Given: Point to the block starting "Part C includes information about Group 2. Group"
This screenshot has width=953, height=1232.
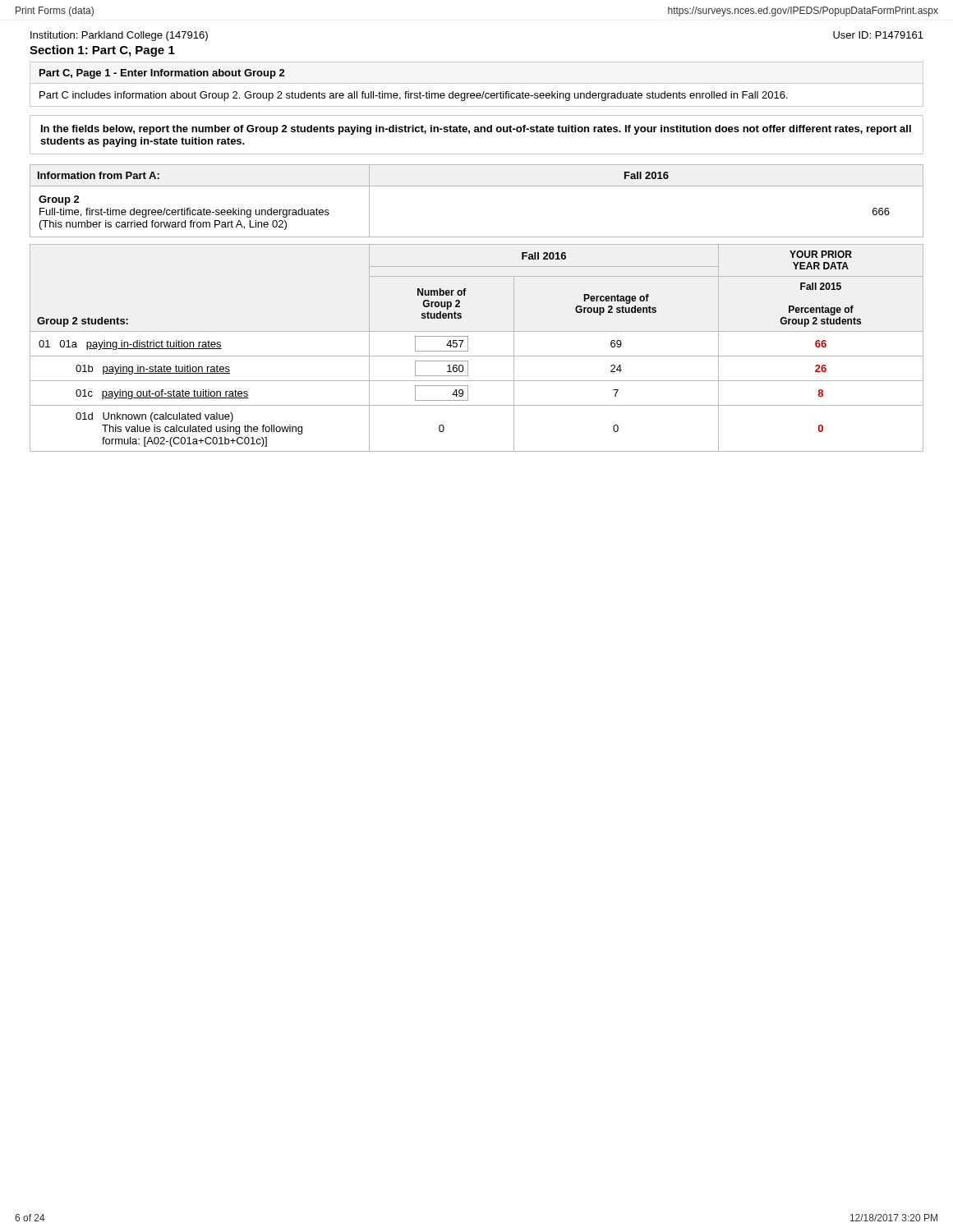Looking at the screenshot, I should pos(414,95).
